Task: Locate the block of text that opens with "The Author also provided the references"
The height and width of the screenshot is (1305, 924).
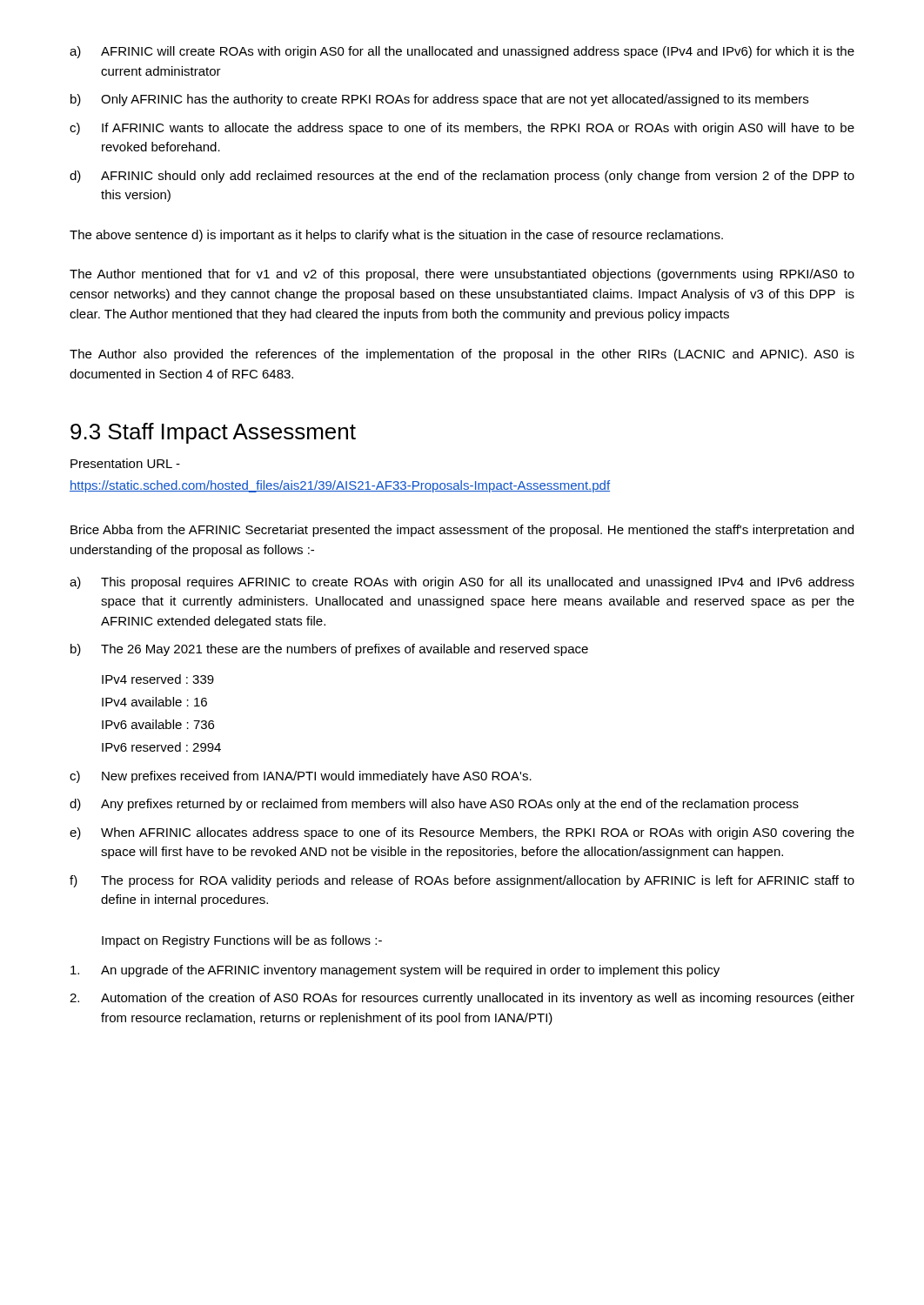Action: click(x=462, y=363)
